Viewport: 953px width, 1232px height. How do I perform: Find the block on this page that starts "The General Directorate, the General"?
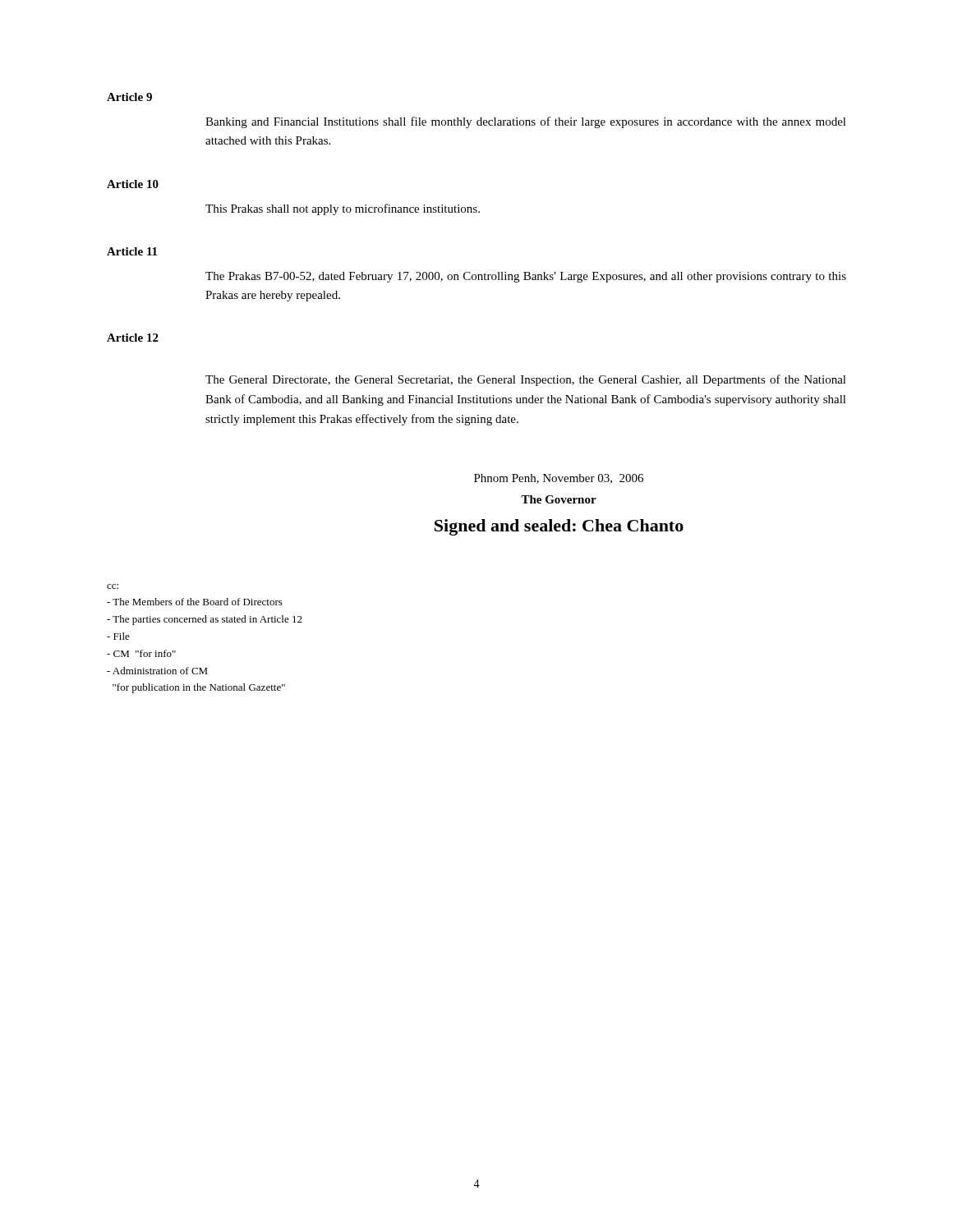coord(526,399)
